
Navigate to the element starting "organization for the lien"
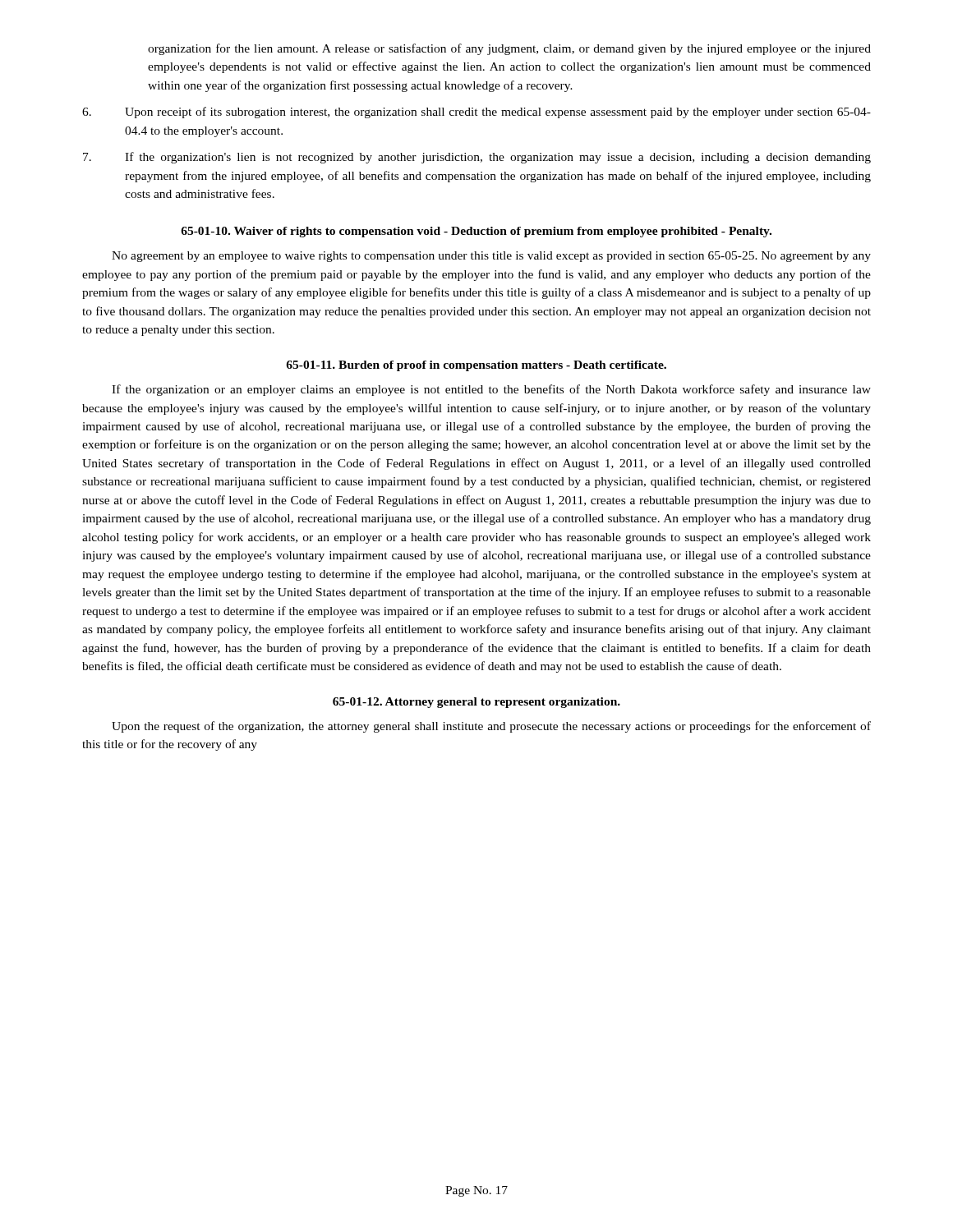click(x=509, y=66)
